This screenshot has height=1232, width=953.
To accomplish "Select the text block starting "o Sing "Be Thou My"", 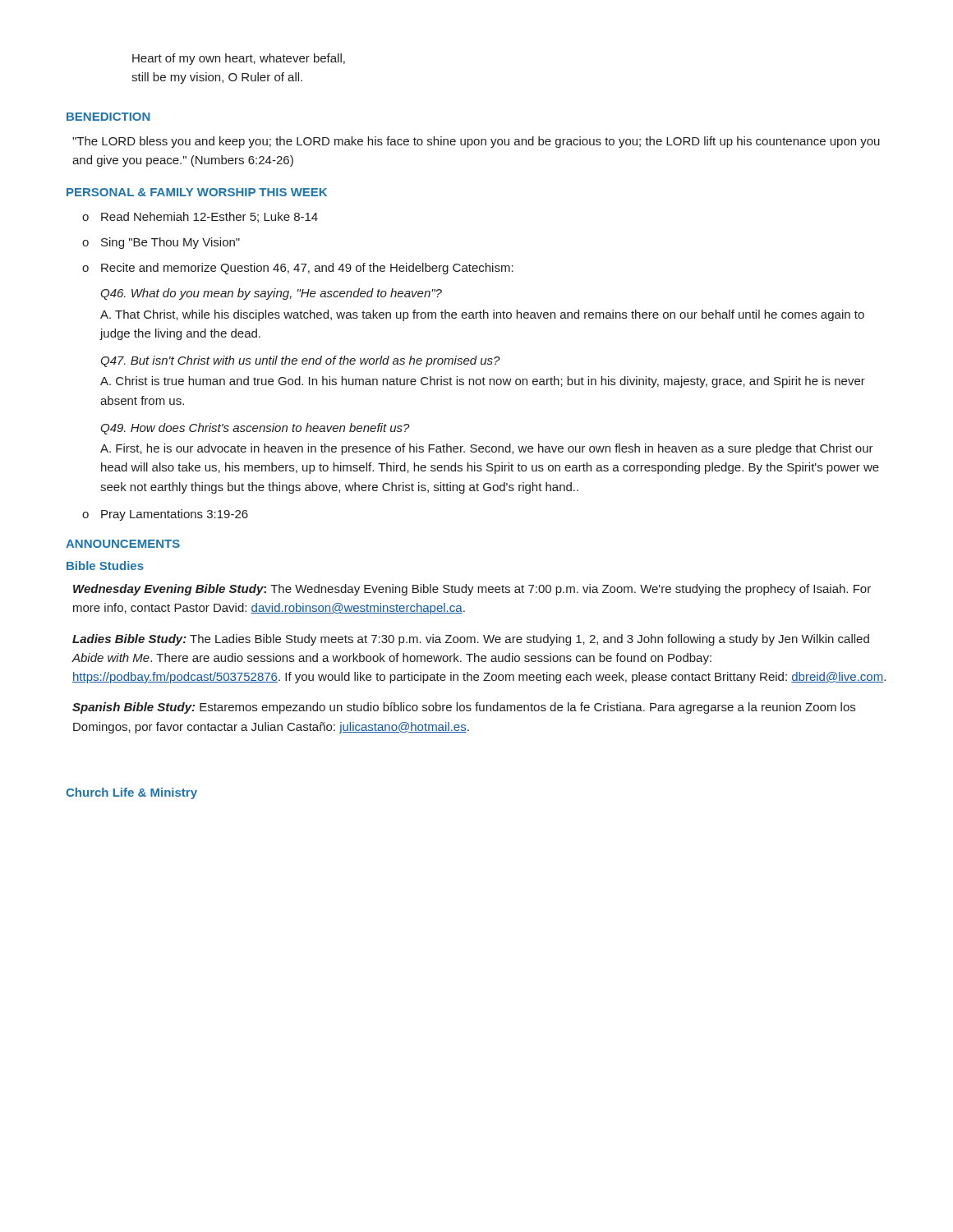I will click(x=161, y=243).
